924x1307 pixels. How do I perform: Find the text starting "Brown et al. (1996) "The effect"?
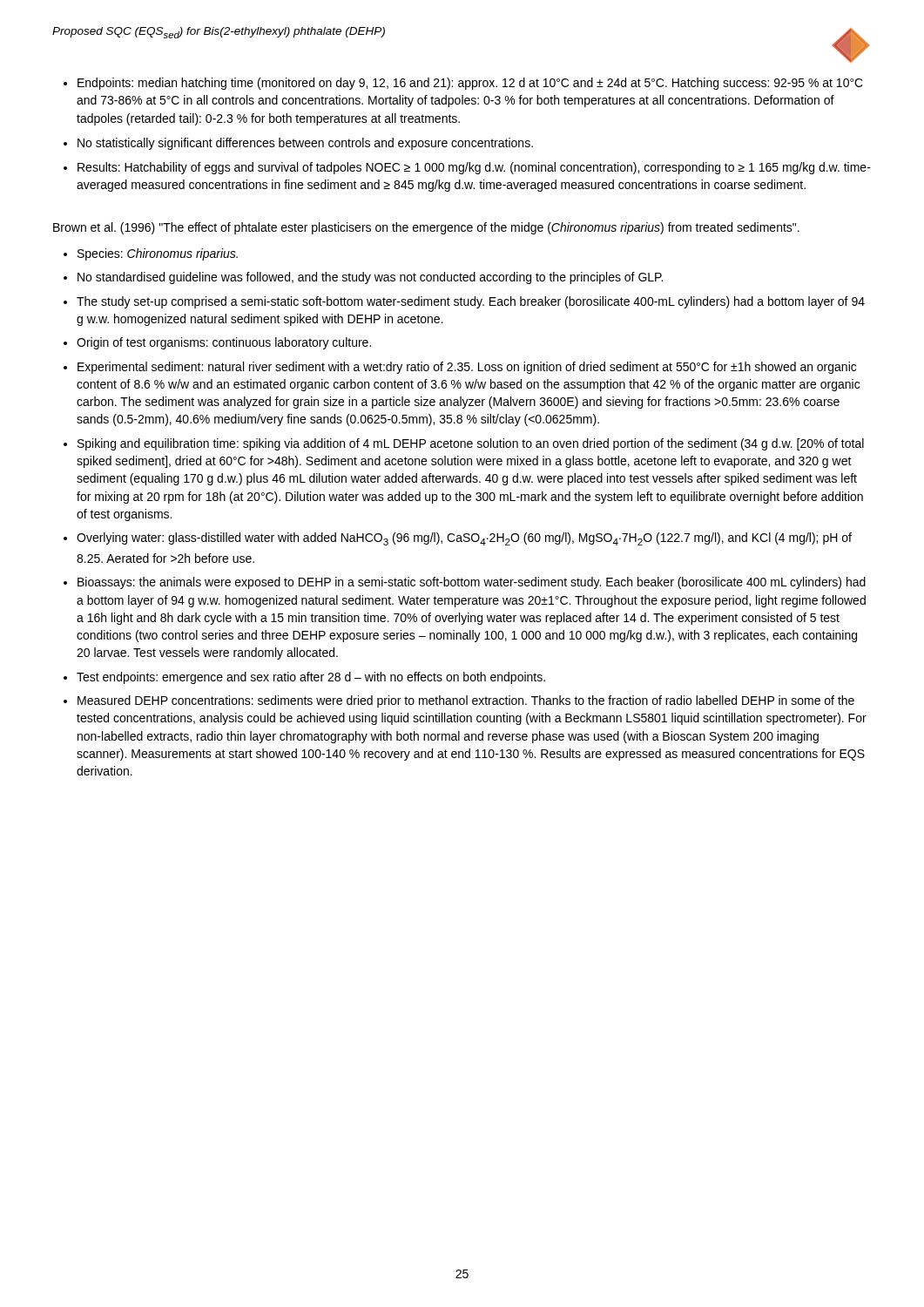point(426,227)
